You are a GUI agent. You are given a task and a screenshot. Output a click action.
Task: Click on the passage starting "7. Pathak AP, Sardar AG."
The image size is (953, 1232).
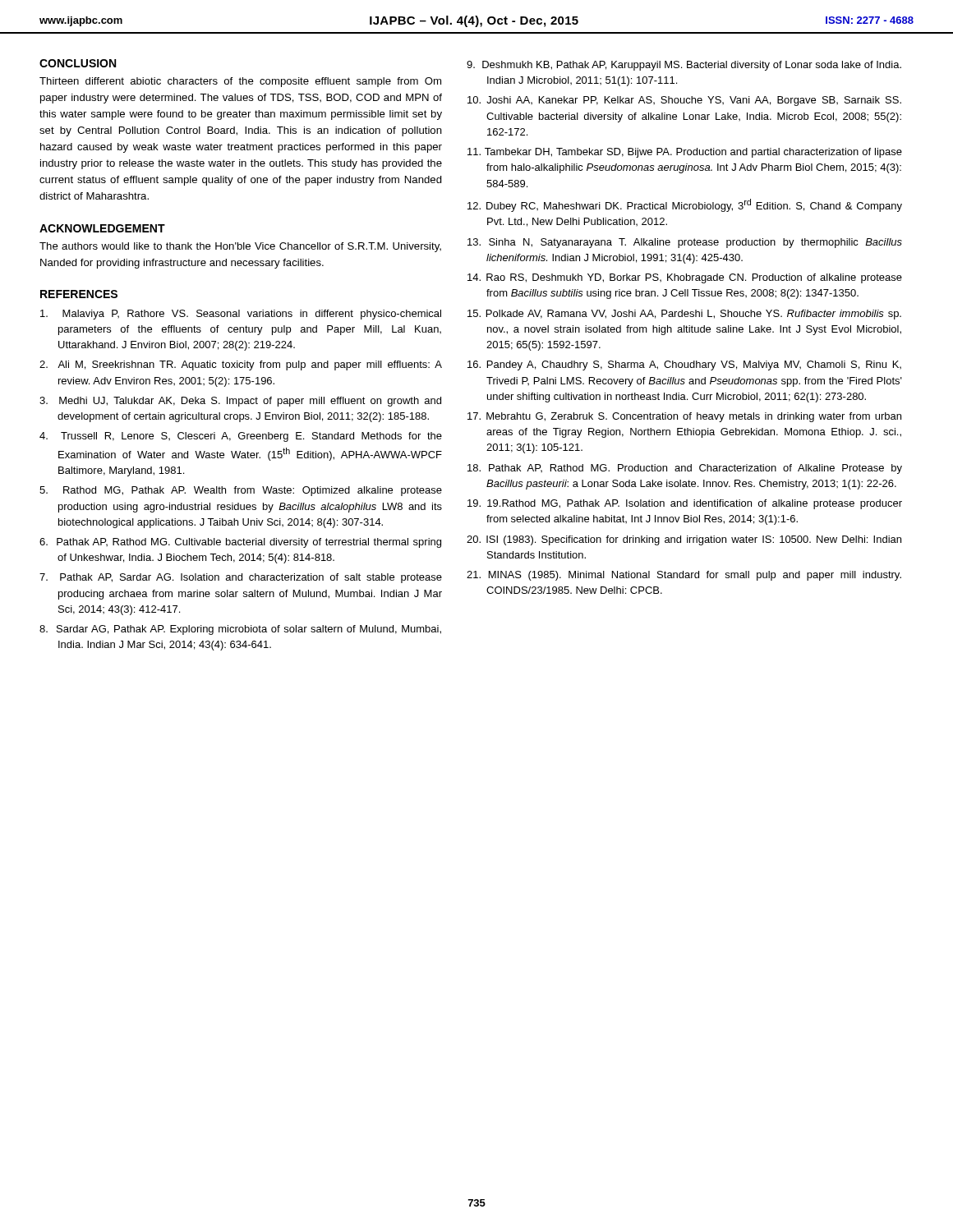(x=241, y=593)
